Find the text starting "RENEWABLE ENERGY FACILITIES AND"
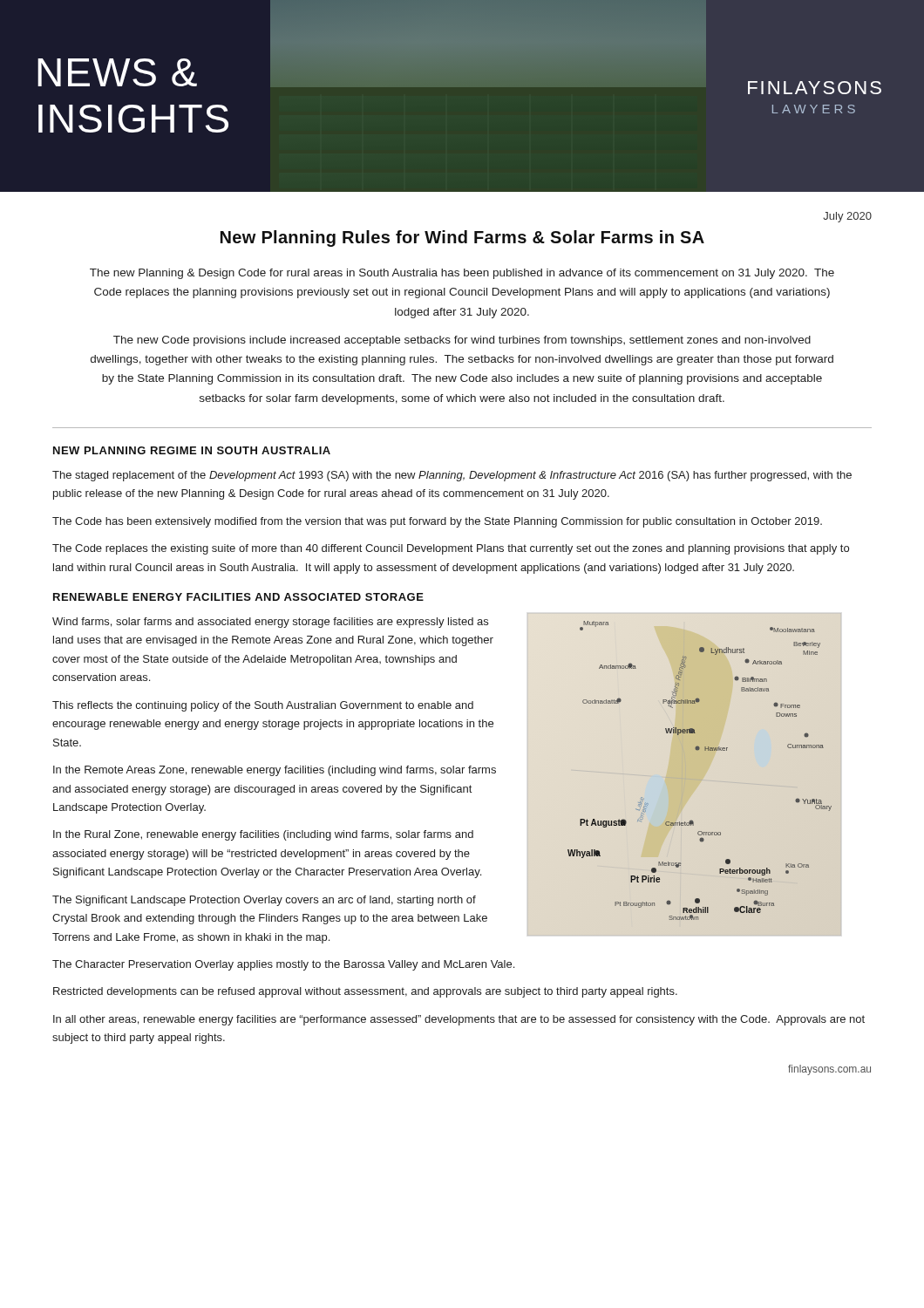The height and width of the screenshot is (1308, 924). pyautogui.click(x=238, y=597)
